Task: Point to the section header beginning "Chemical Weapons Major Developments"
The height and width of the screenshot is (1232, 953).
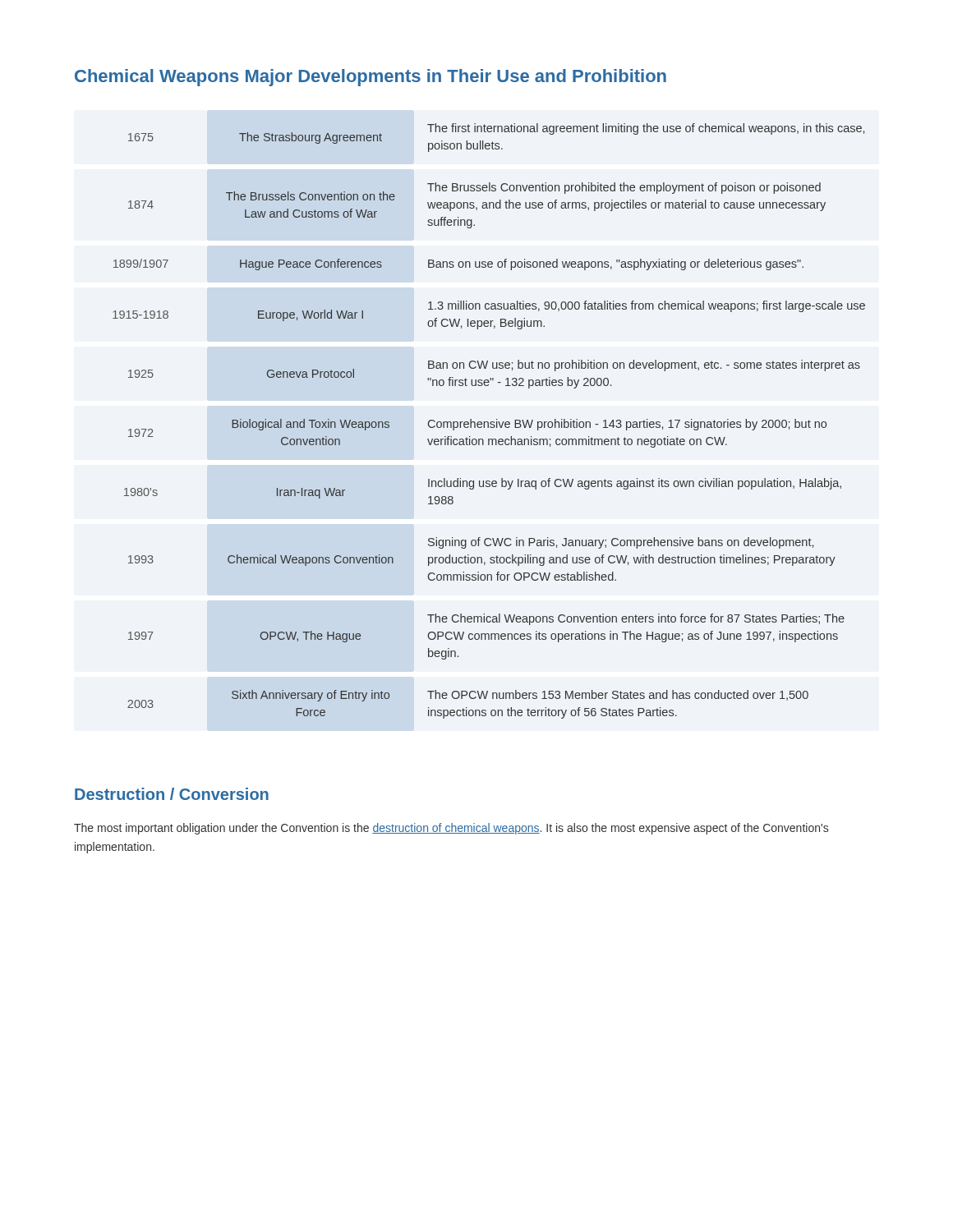Action: 371,76
